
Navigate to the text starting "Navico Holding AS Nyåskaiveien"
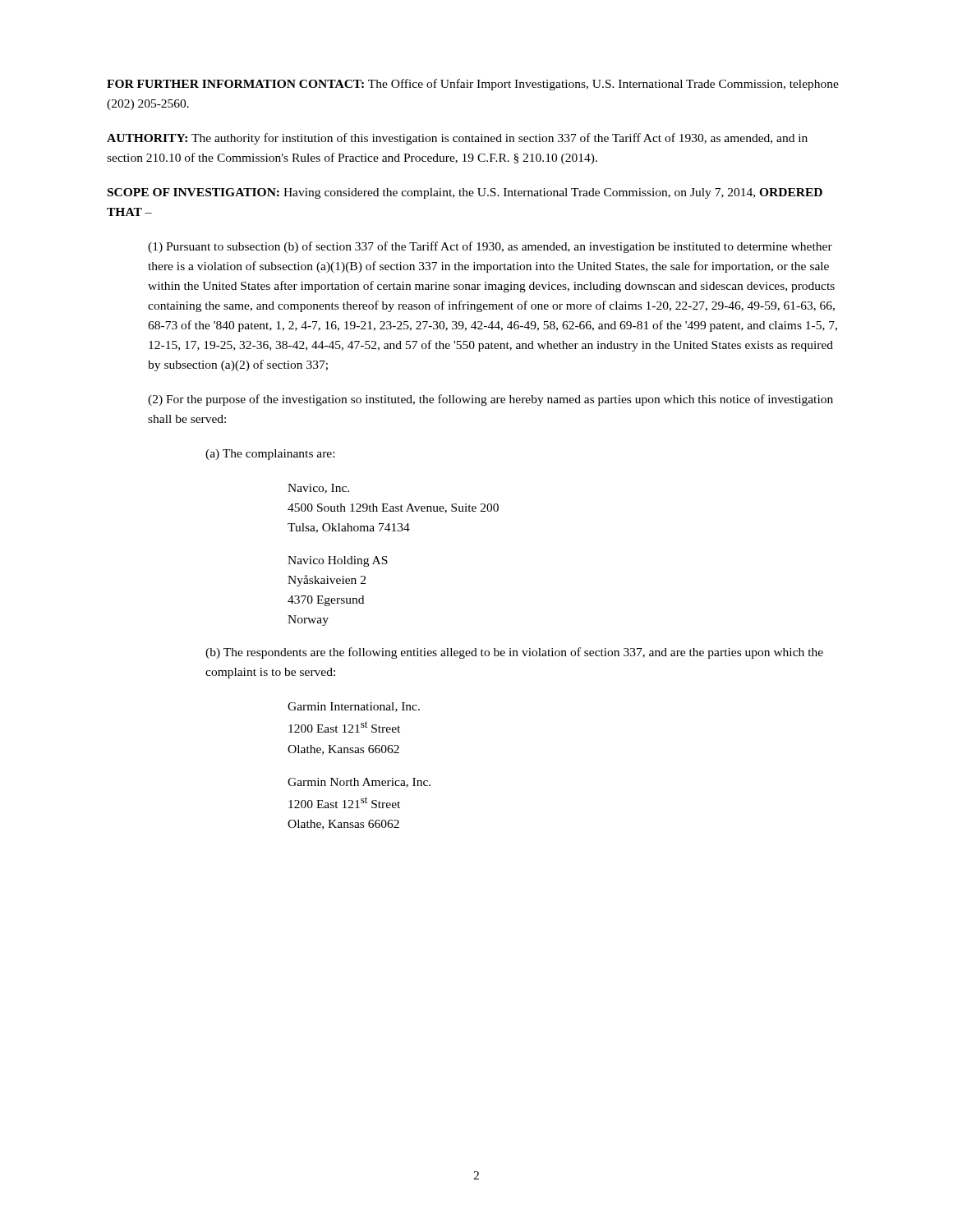click(x=338, y=590)
